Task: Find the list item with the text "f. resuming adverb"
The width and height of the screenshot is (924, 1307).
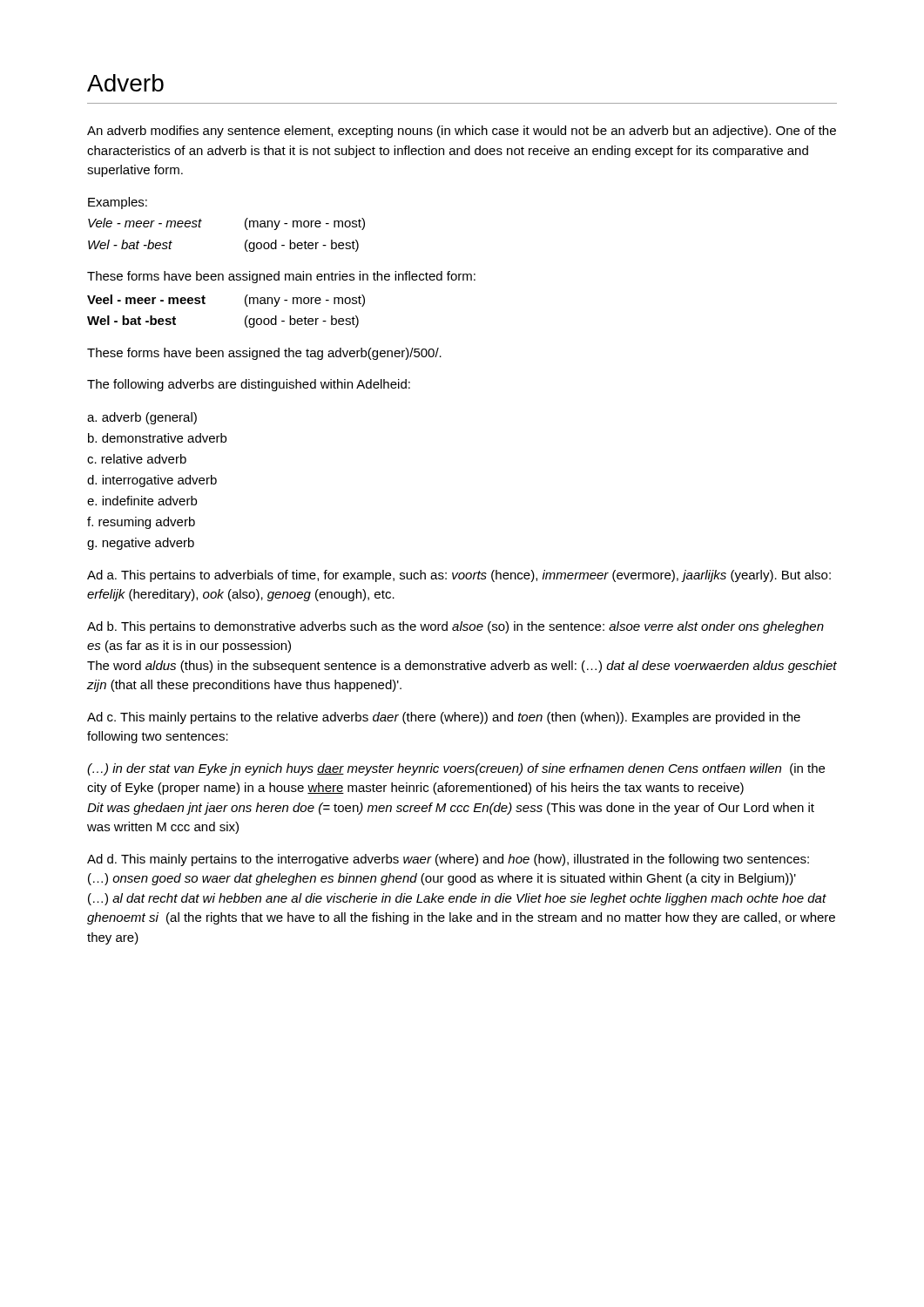Action: 141,521
